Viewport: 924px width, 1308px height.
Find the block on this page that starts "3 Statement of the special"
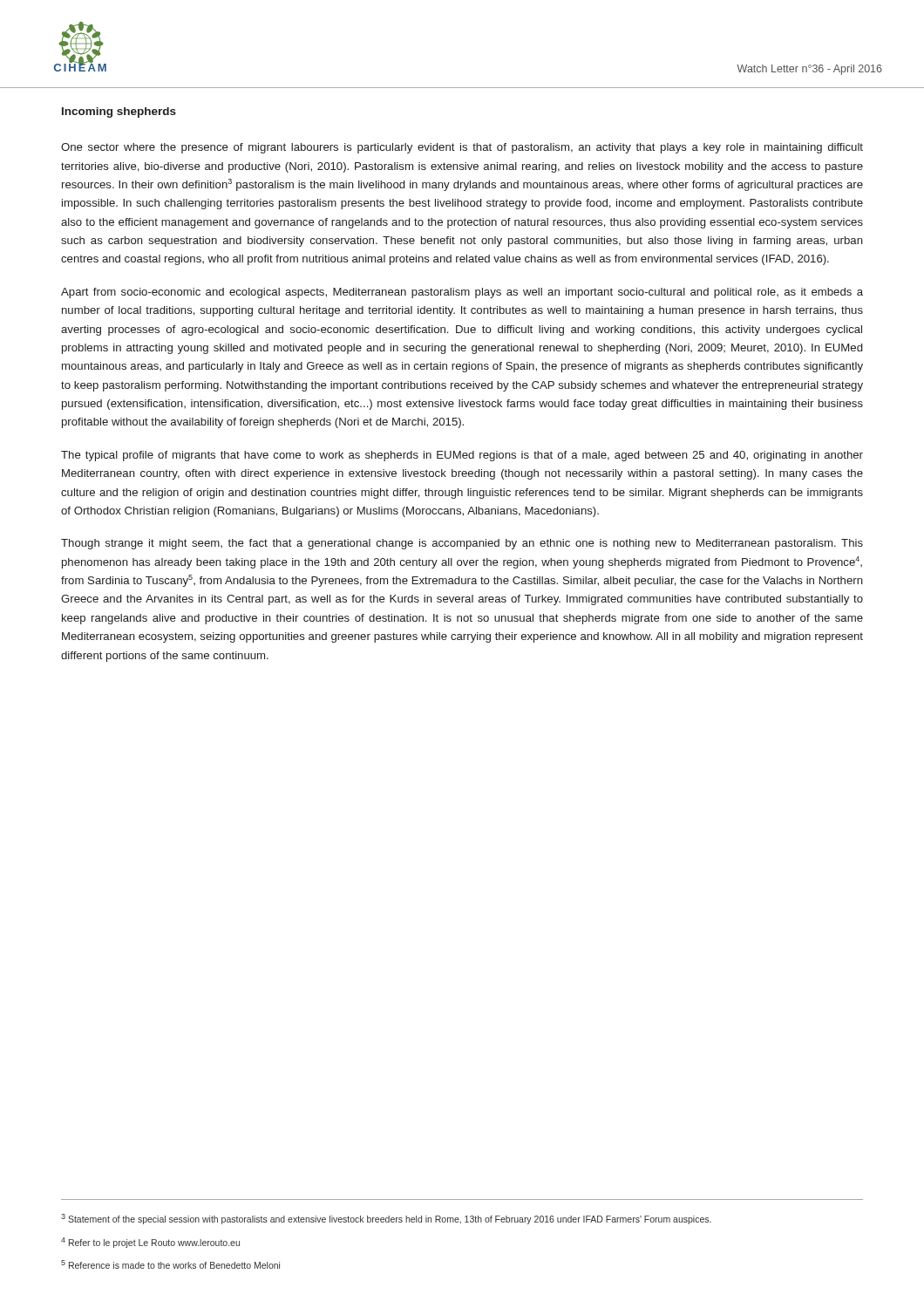coord(462,1220)
